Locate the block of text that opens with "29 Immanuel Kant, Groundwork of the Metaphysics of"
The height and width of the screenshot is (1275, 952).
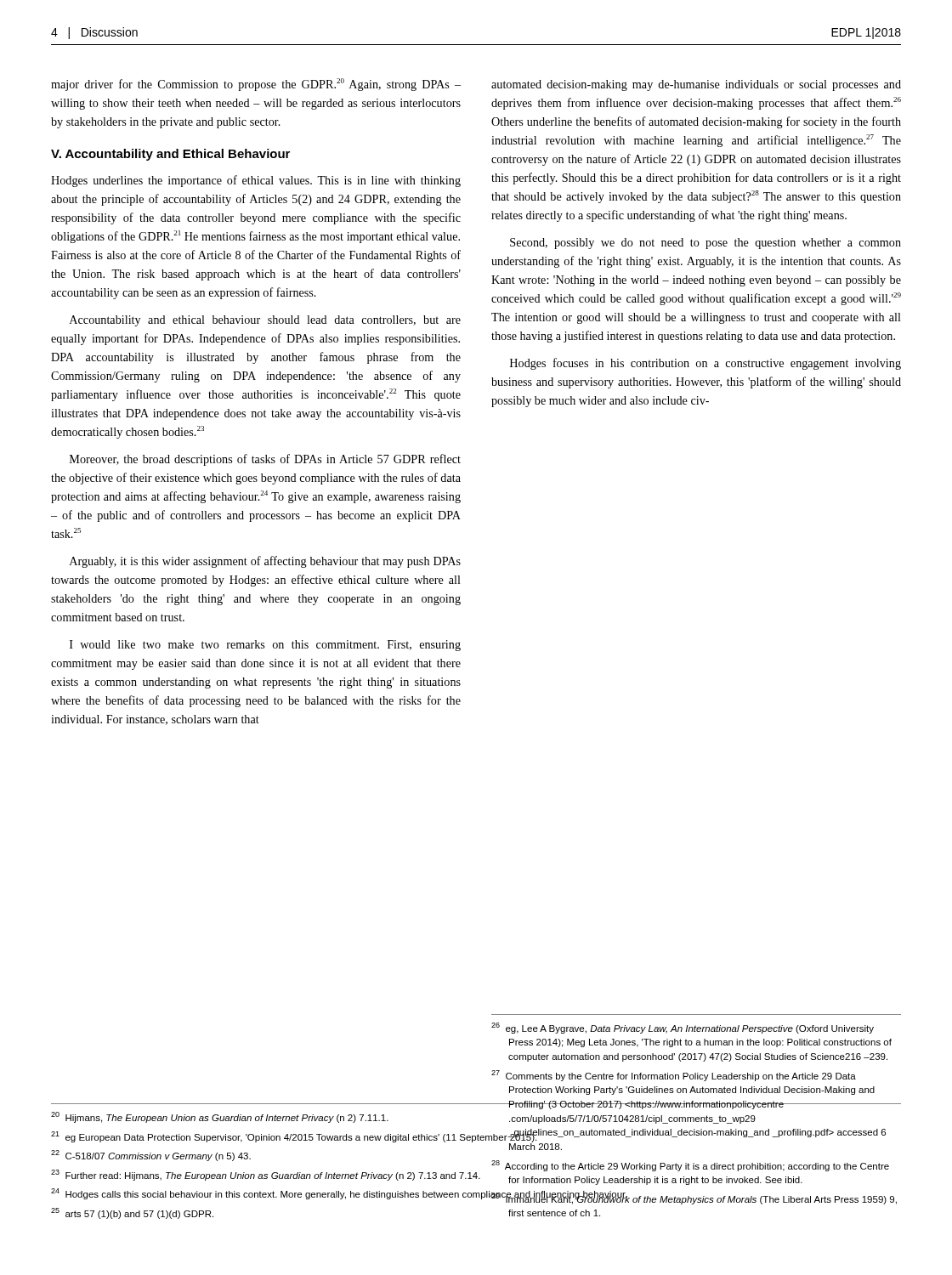694,1205
